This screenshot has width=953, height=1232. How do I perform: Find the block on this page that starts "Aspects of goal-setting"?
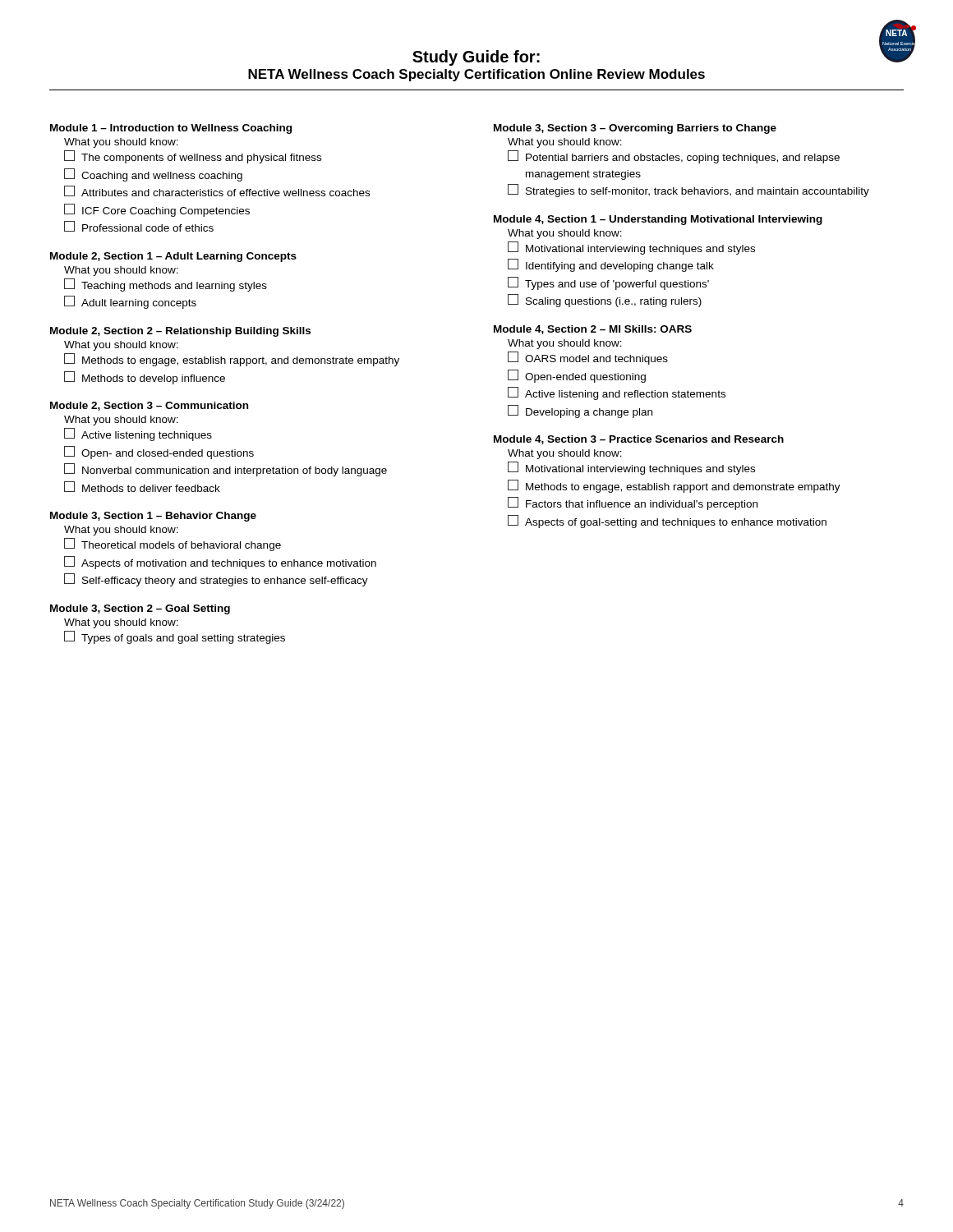667,522
